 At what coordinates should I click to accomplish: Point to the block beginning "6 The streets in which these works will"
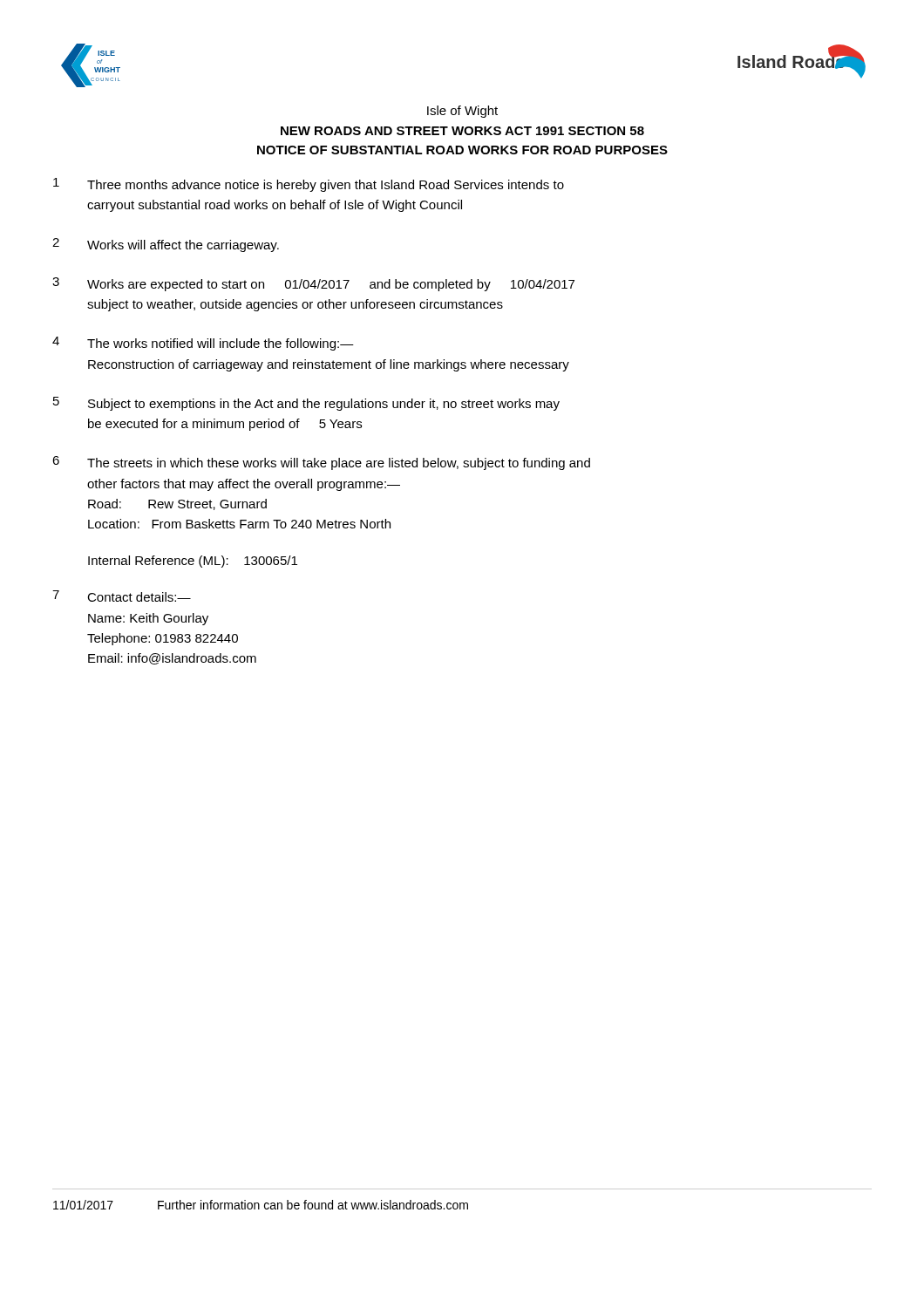(x=321, y=463)
